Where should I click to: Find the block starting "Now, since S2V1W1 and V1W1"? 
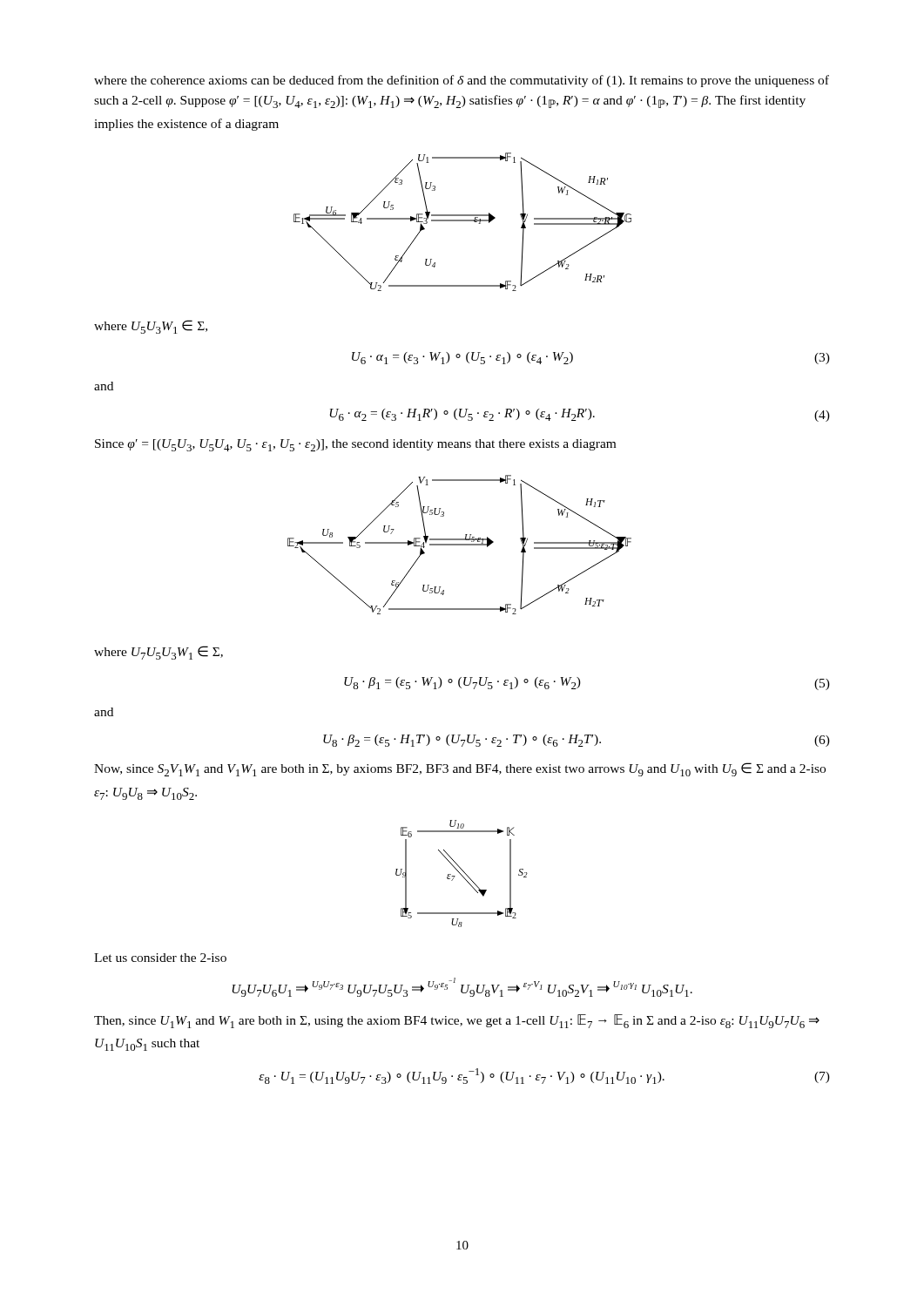[460, 782]
